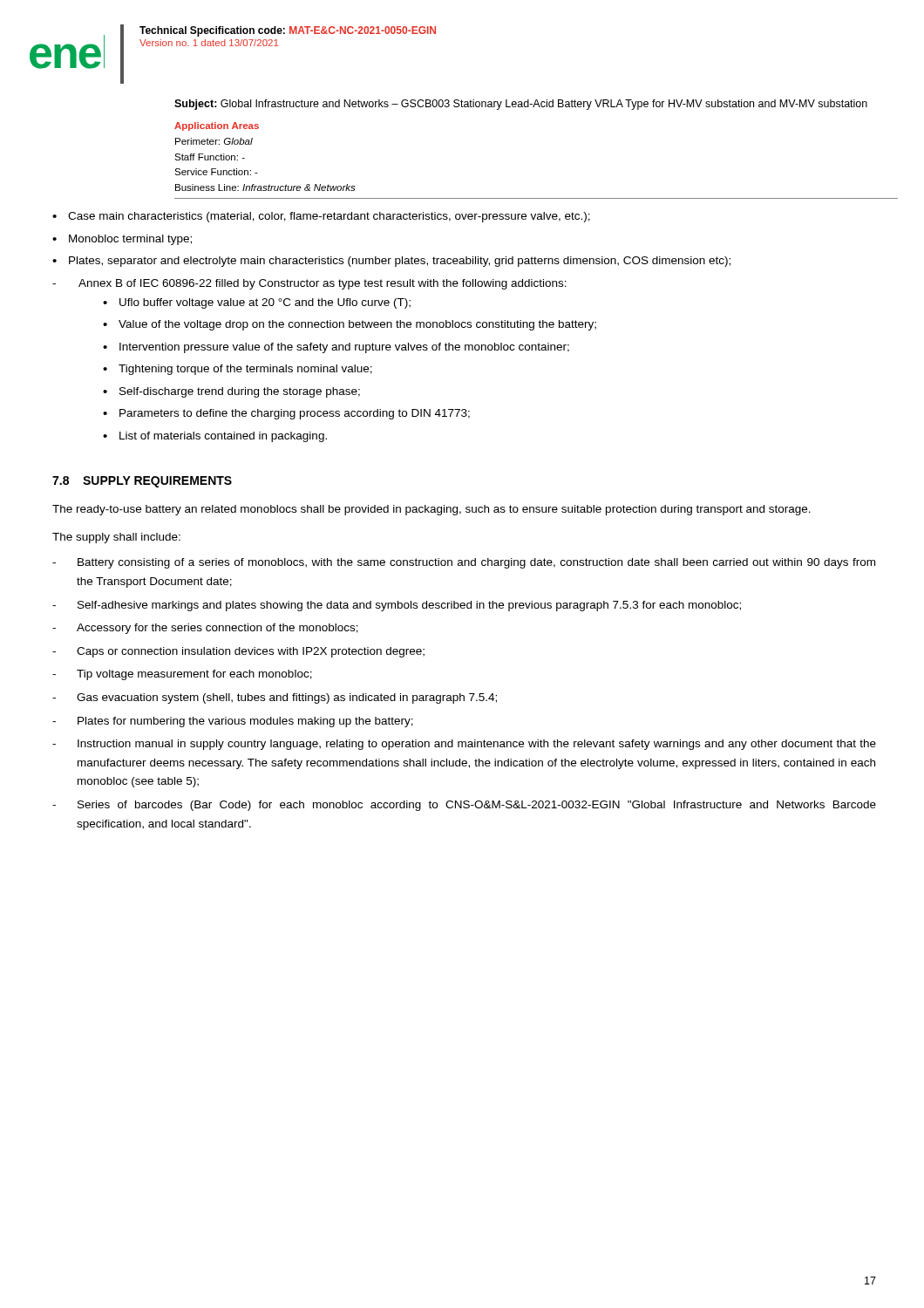
Task: Select the list item with the text "- Instruction manual in supply country language,"
Action: point(464,763)
